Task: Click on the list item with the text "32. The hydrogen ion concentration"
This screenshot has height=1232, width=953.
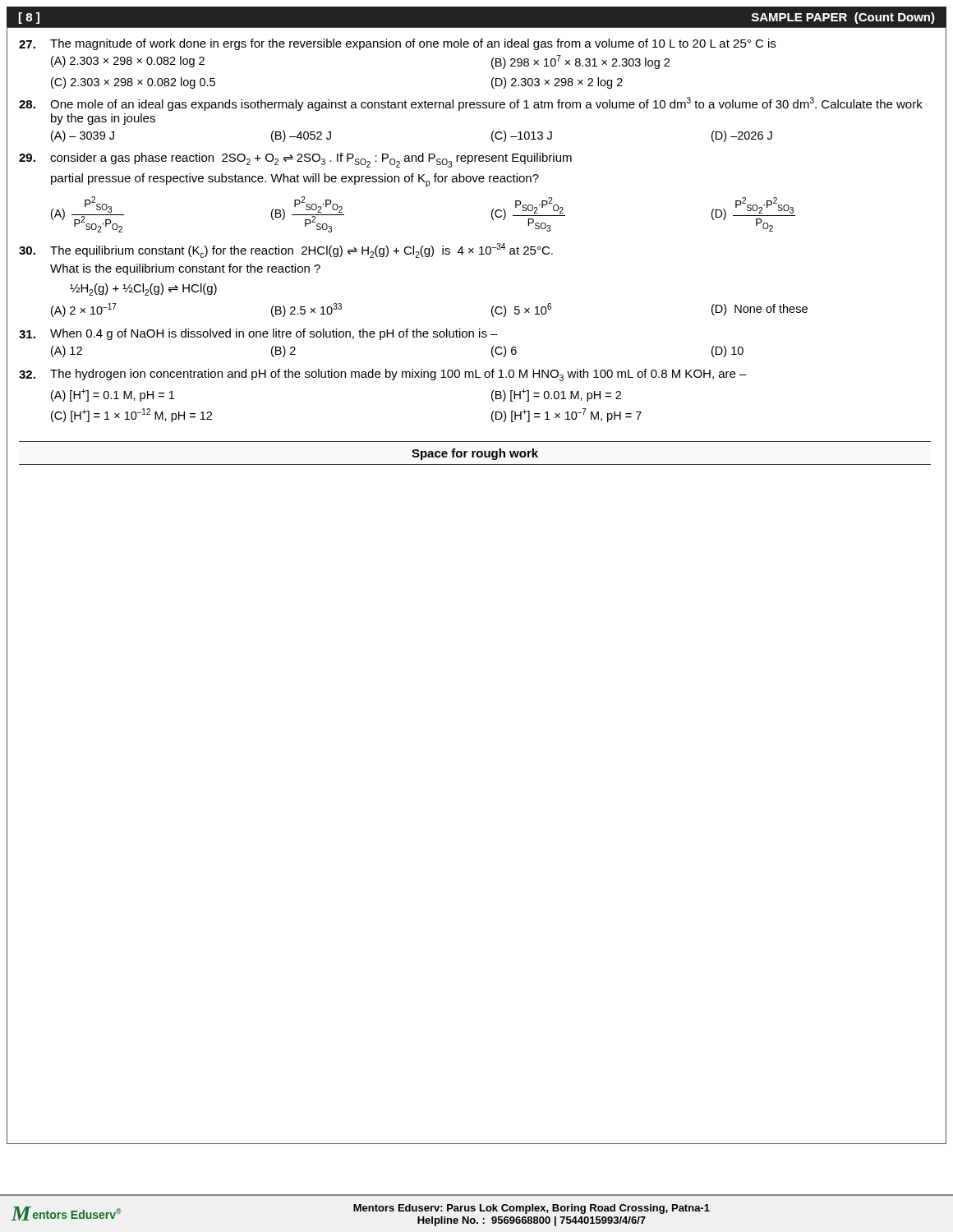Action: coord(383,375)
